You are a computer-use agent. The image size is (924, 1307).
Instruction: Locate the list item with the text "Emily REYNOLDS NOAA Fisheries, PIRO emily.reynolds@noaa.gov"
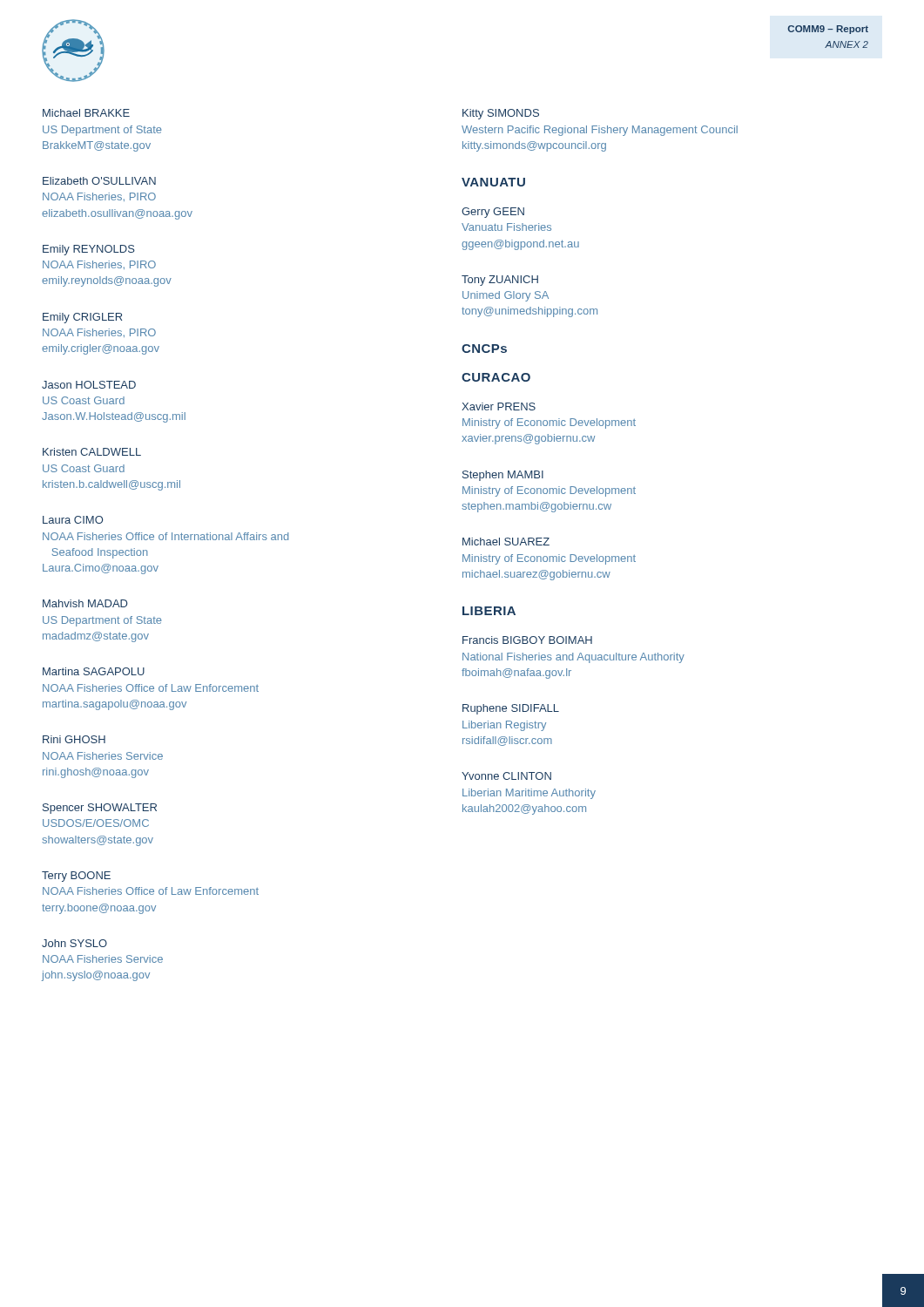click(89, 250)
